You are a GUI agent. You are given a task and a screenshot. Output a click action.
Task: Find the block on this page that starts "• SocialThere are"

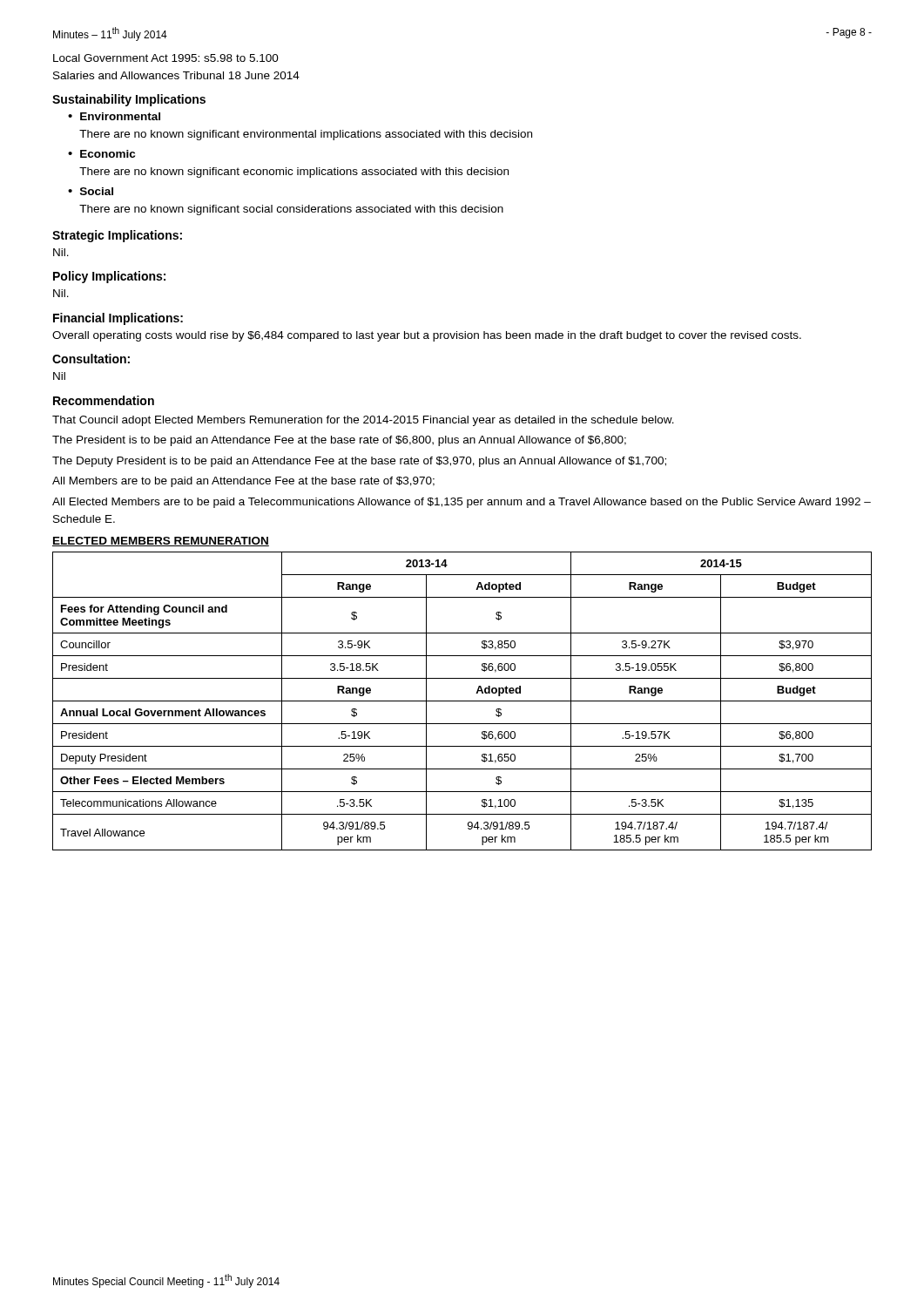tap(286, 200)
